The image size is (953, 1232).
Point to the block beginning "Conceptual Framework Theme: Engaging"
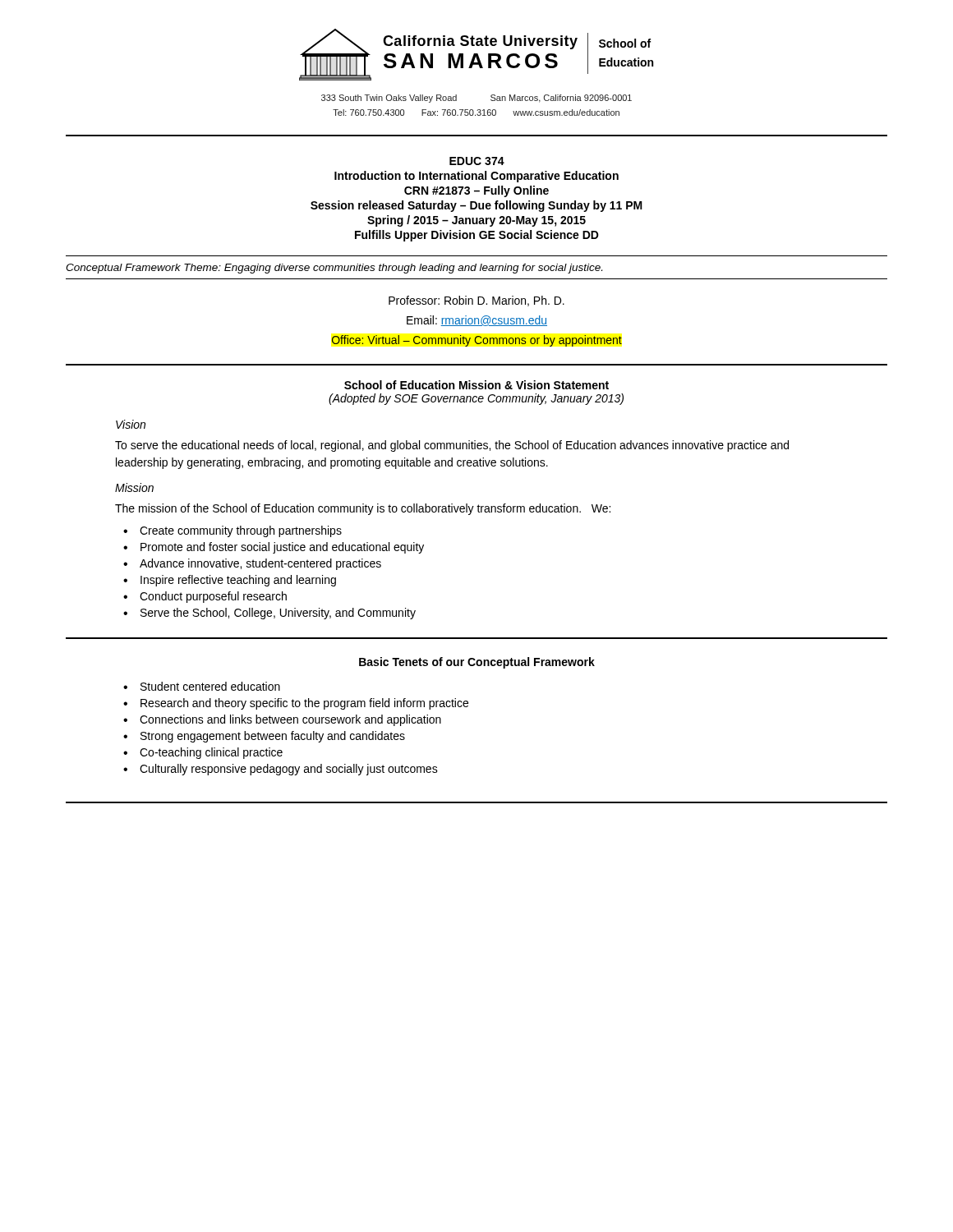pos(335,267)
